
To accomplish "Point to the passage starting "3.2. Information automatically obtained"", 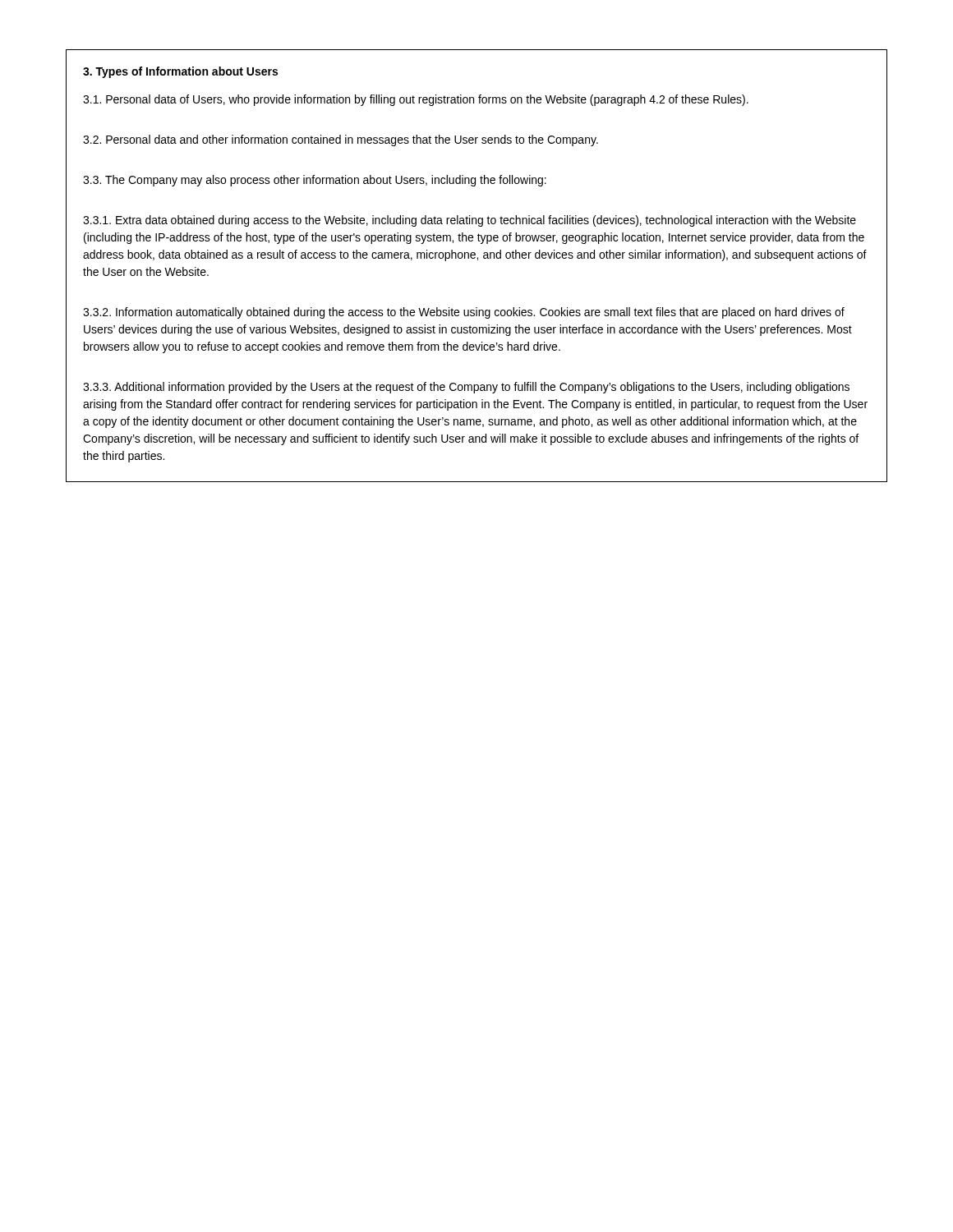I will click(467, 329).
